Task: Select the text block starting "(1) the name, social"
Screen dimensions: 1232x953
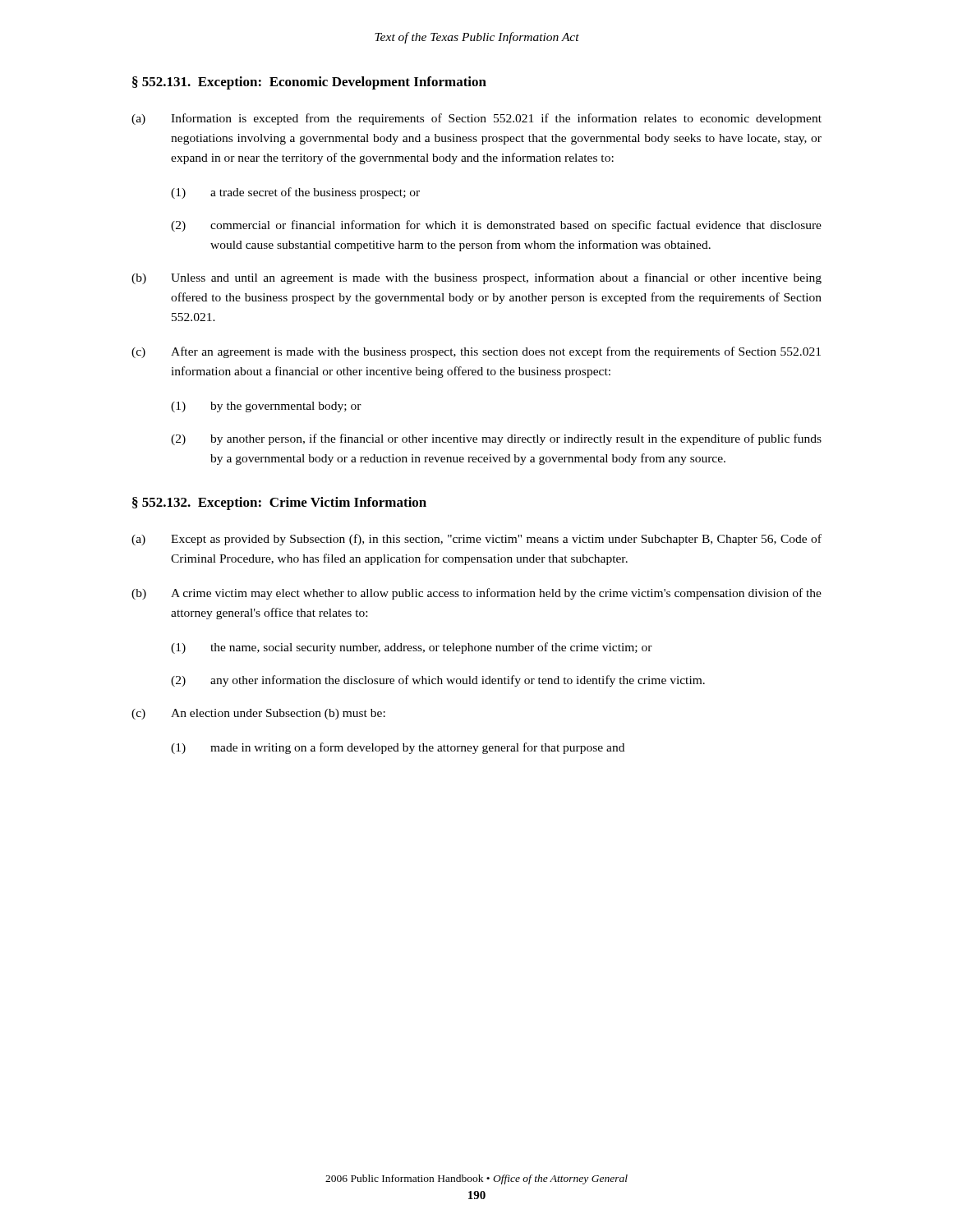Action: point(496,647)
